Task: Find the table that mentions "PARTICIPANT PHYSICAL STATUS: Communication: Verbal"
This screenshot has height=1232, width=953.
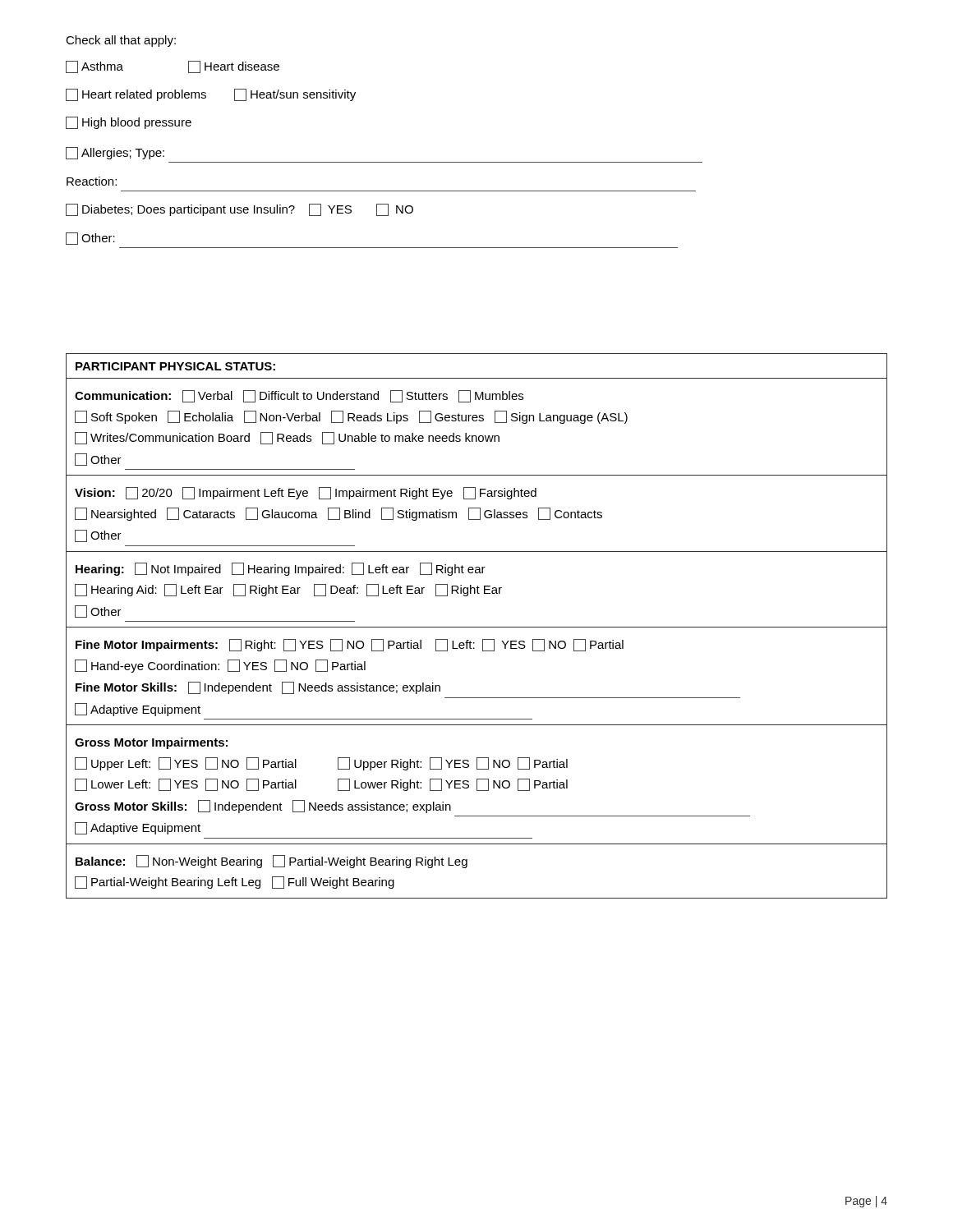Action: click(x=476, y=626)
